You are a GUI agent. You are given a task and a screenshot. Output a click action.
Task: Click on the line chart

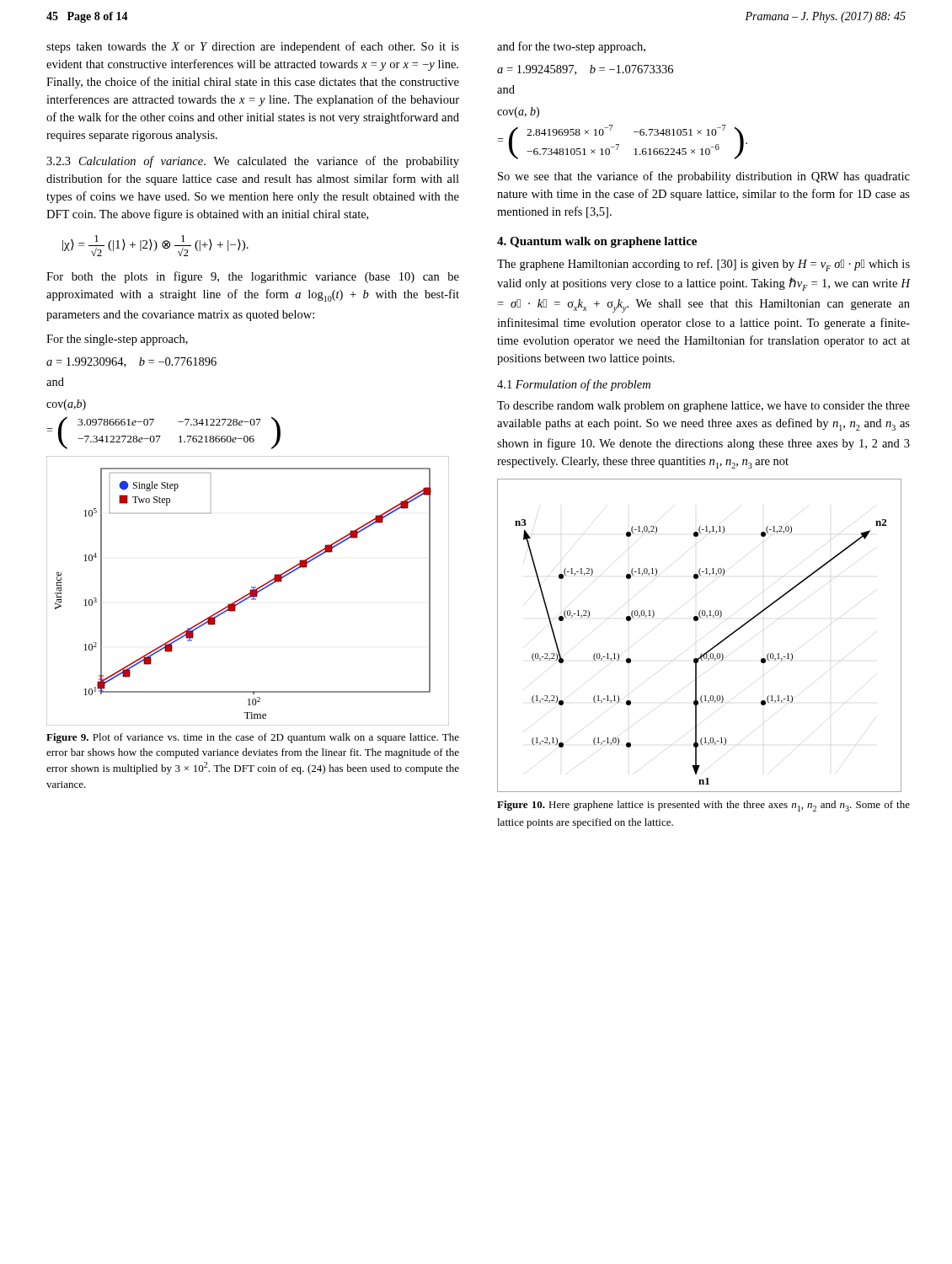253,590
